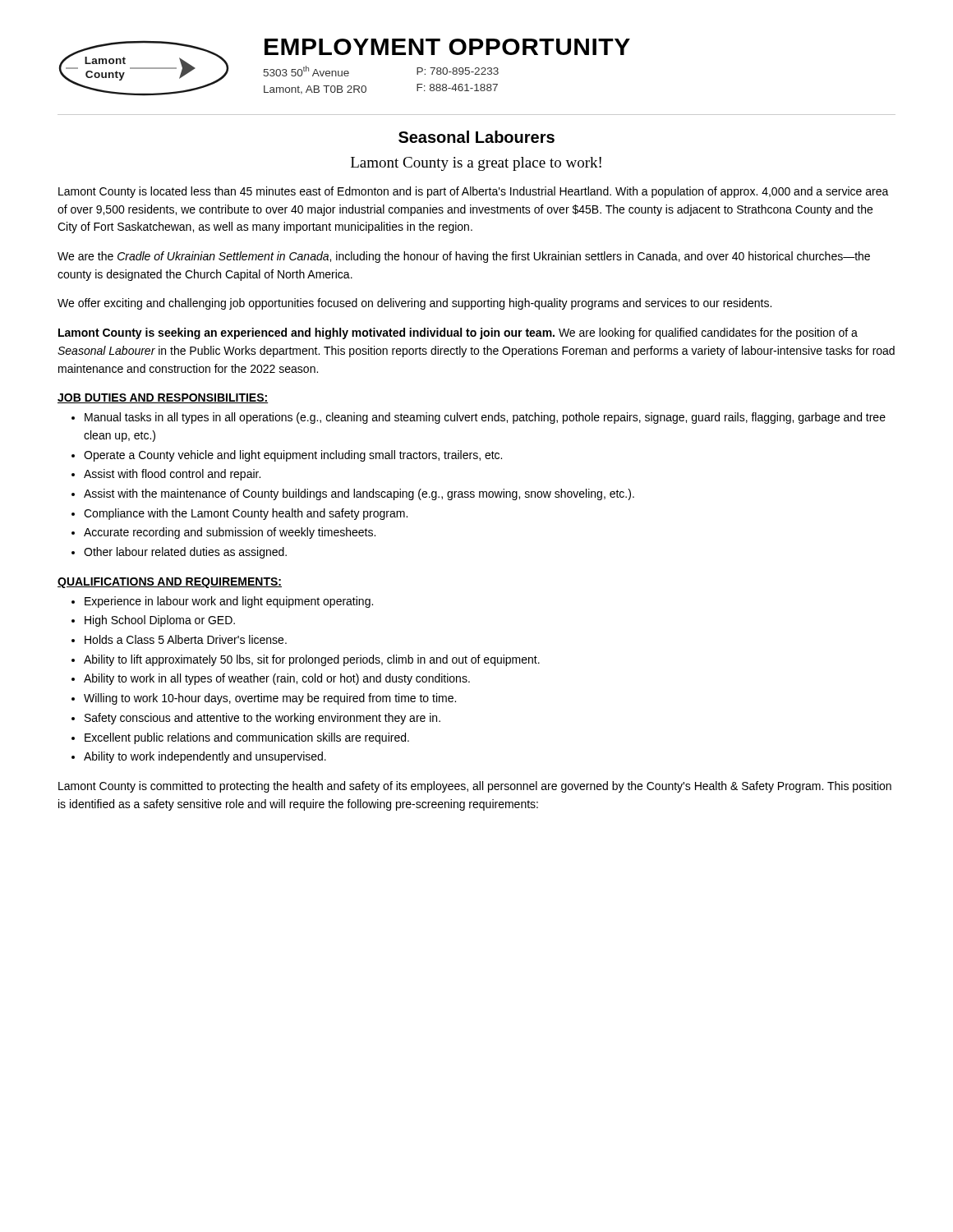Point to the text starting "Ability to lift approximately"
Screen dimensions: 1232x953
476,660
